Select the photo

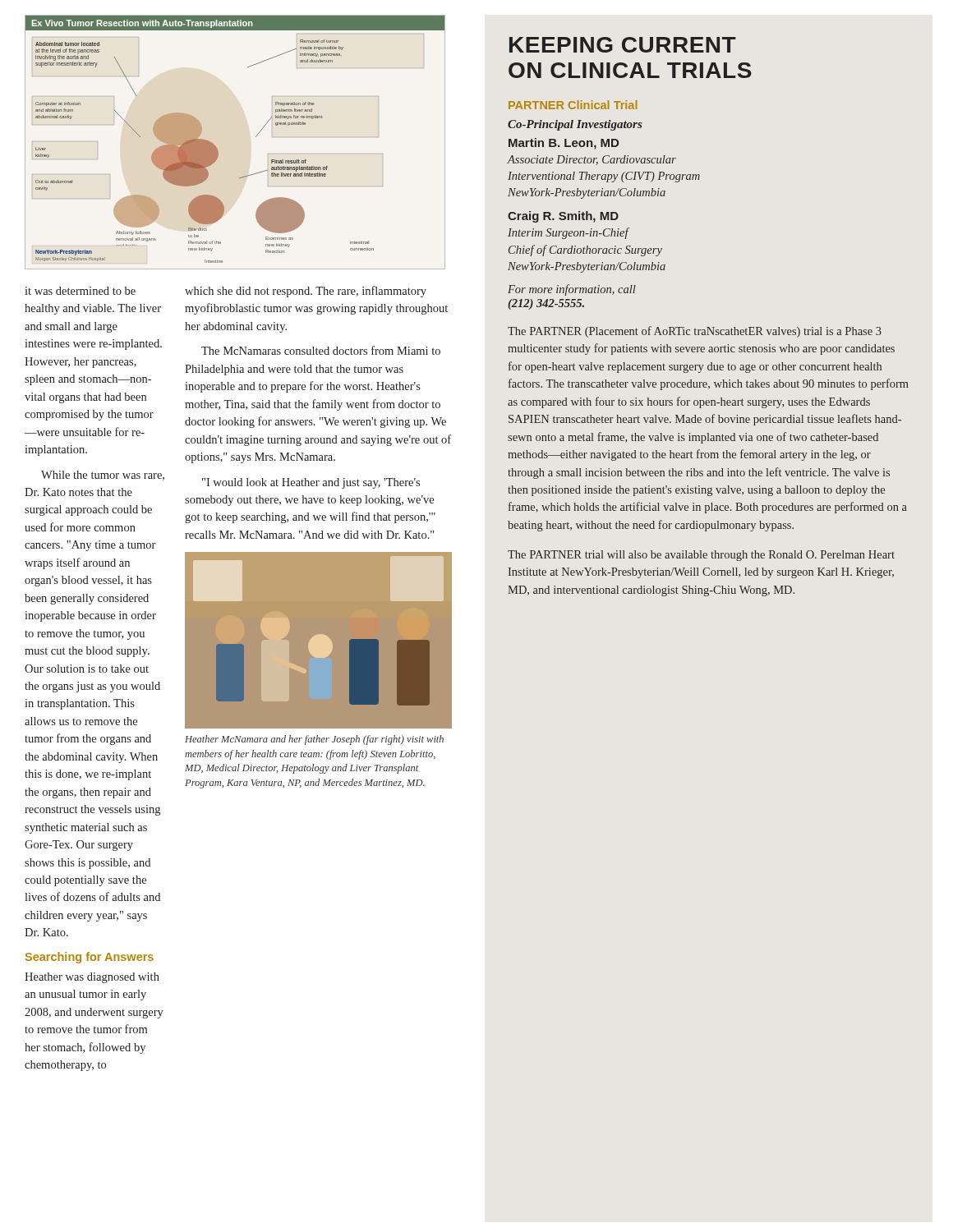pyautogui.click(x=318, y=641)
